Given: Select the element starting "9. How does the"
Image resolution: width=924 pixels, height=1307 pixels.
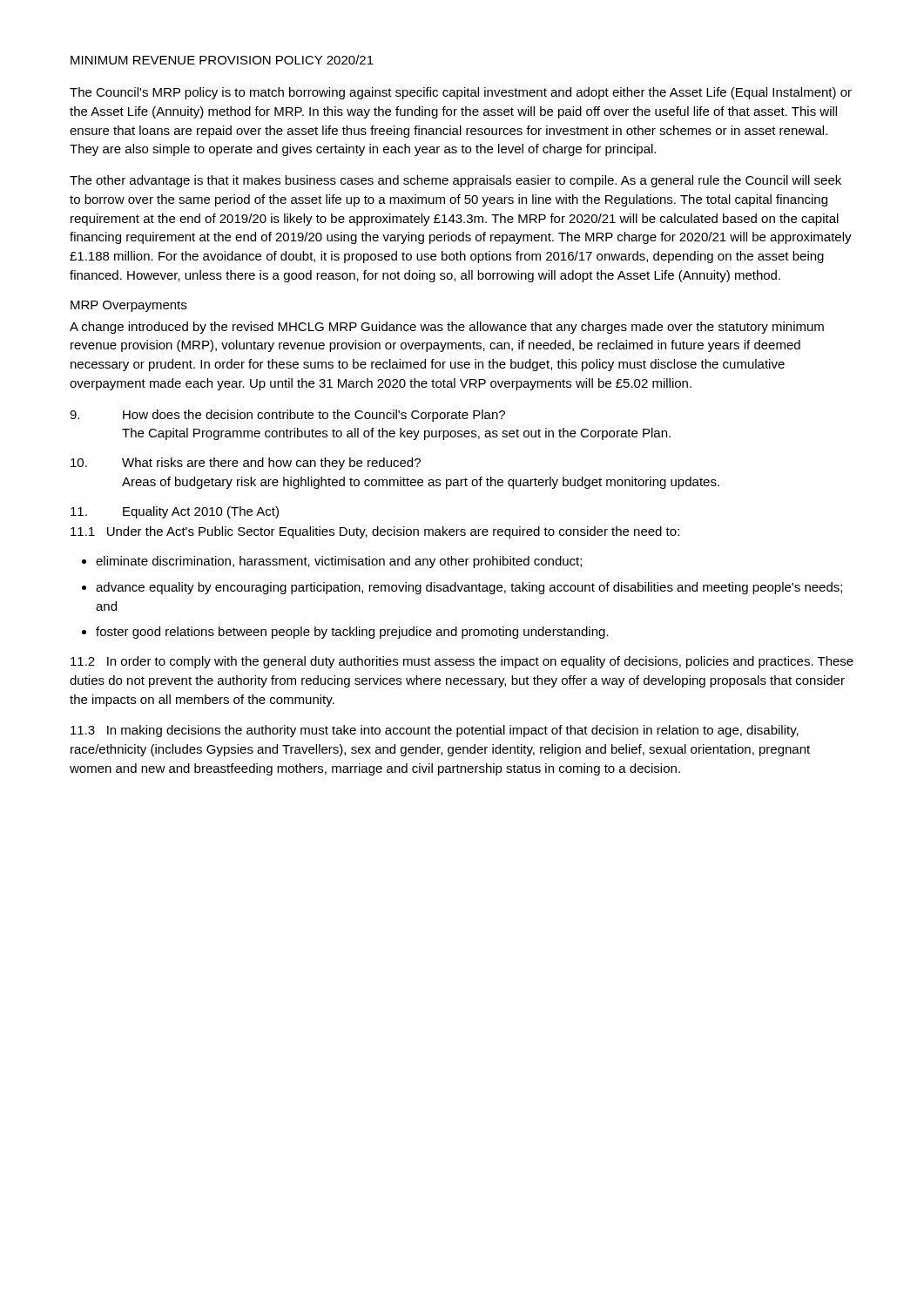Looking at the screenshot, I should (462, 424).
